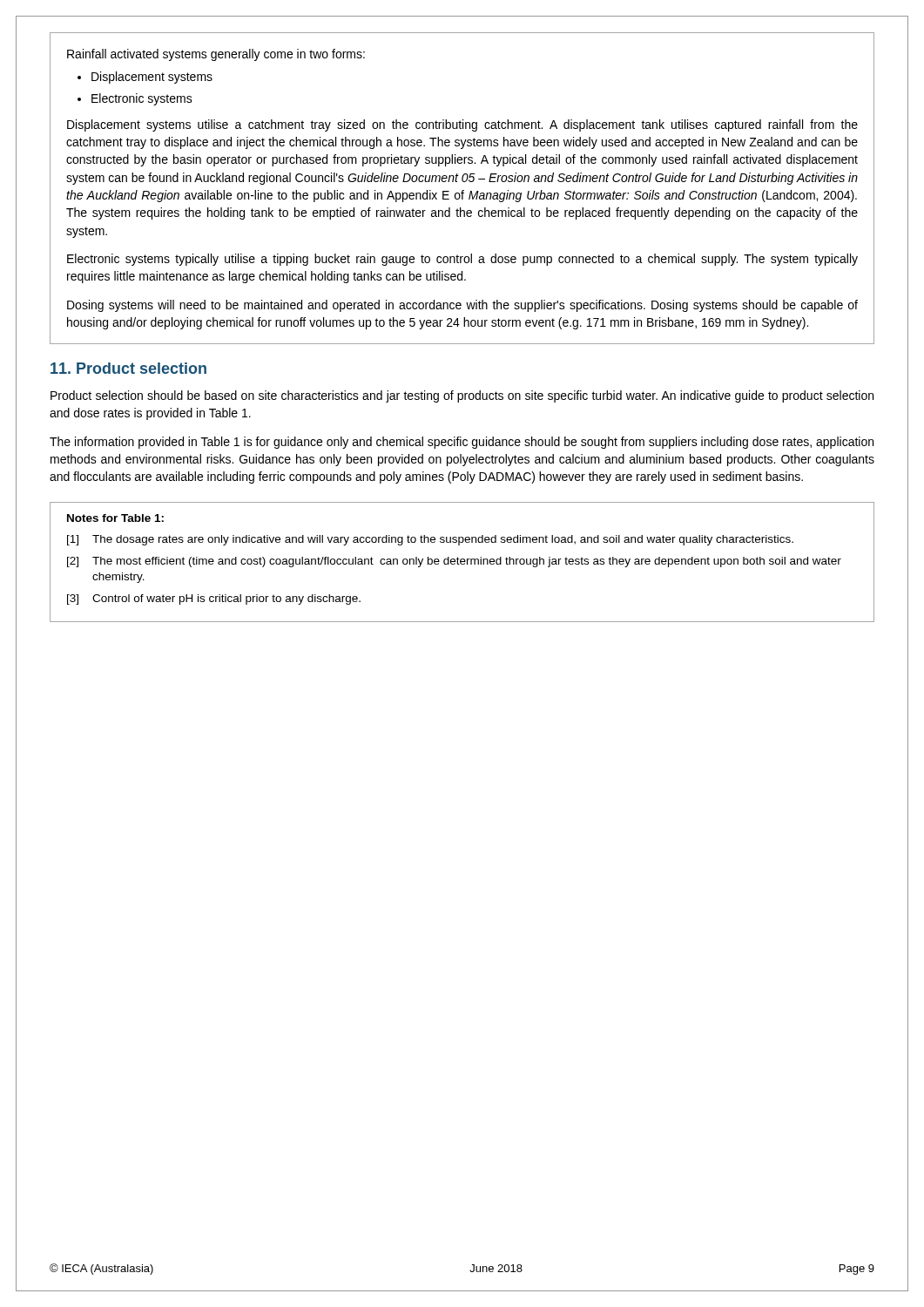The height and width of the screenshot is (1307, 924).
Task: Locate the region starting "The information provided in Table 1 is for"
Action: tap(462, 459)
